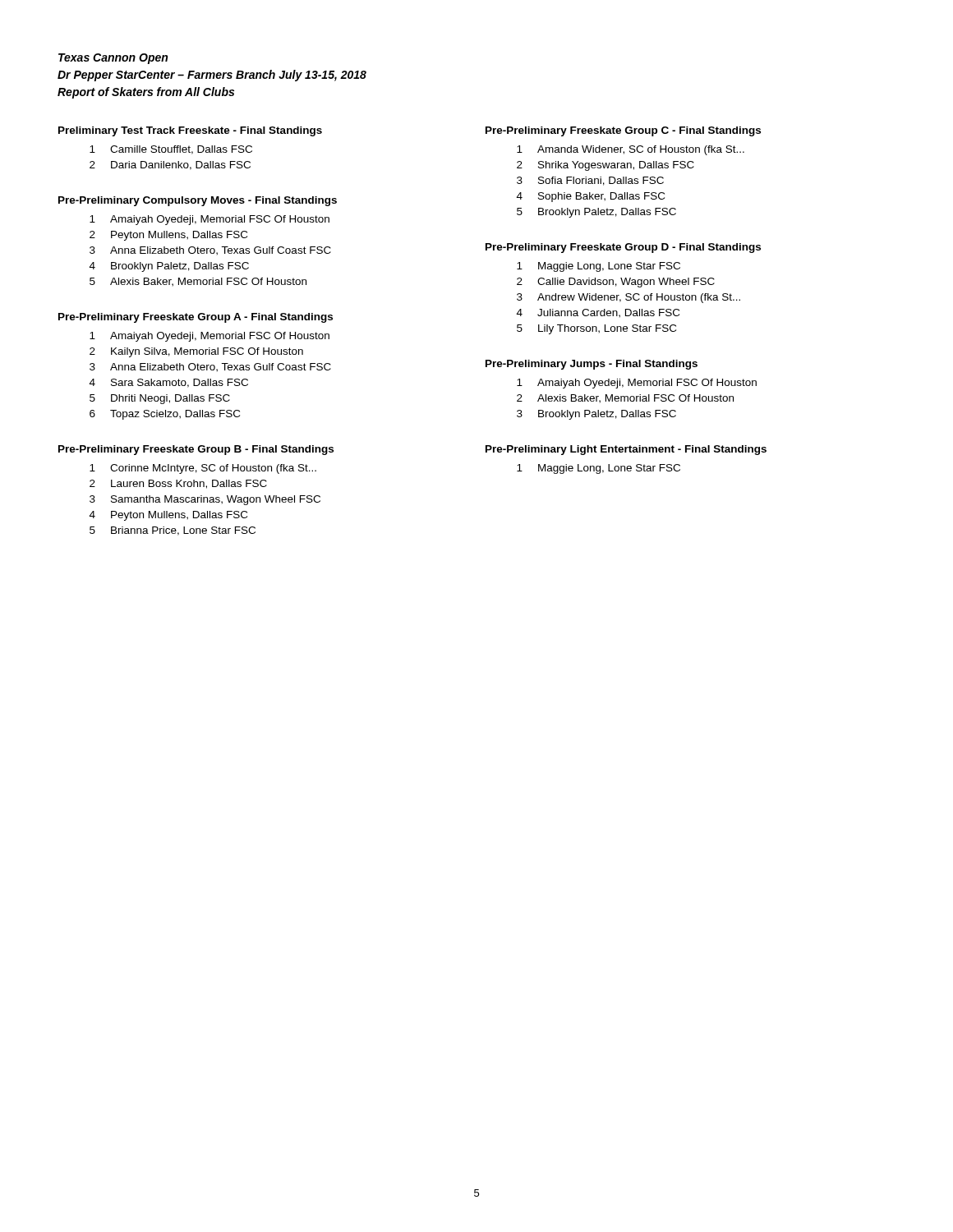Find the passage starting "6Topaz Scielzo, Dallas FSC"
Image resolution: width=953 pixels, height=1232 pixels.
[165, 415]
